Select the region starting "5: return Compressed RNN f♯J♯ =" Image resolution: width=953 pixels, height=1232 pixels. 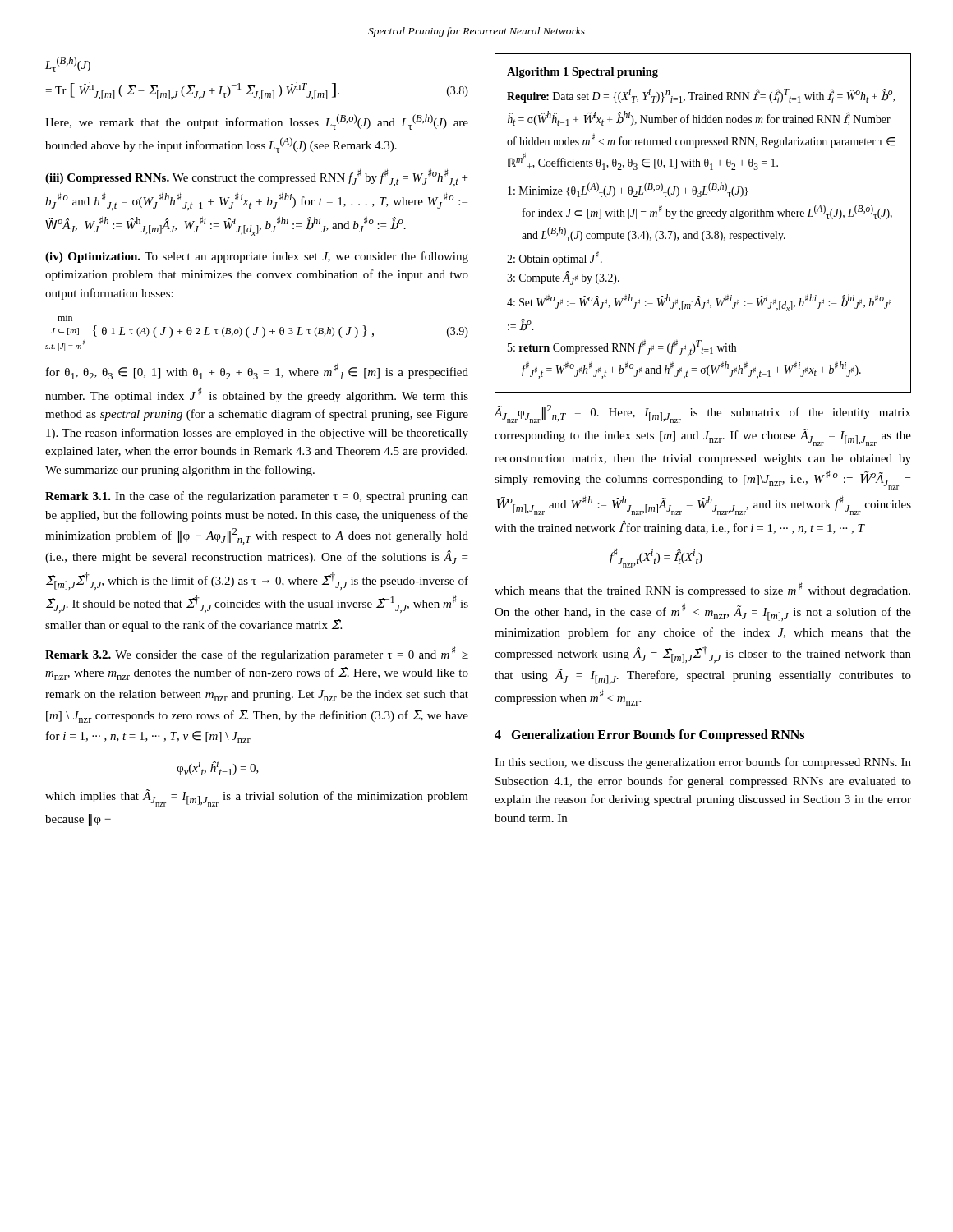coord(703,360)
